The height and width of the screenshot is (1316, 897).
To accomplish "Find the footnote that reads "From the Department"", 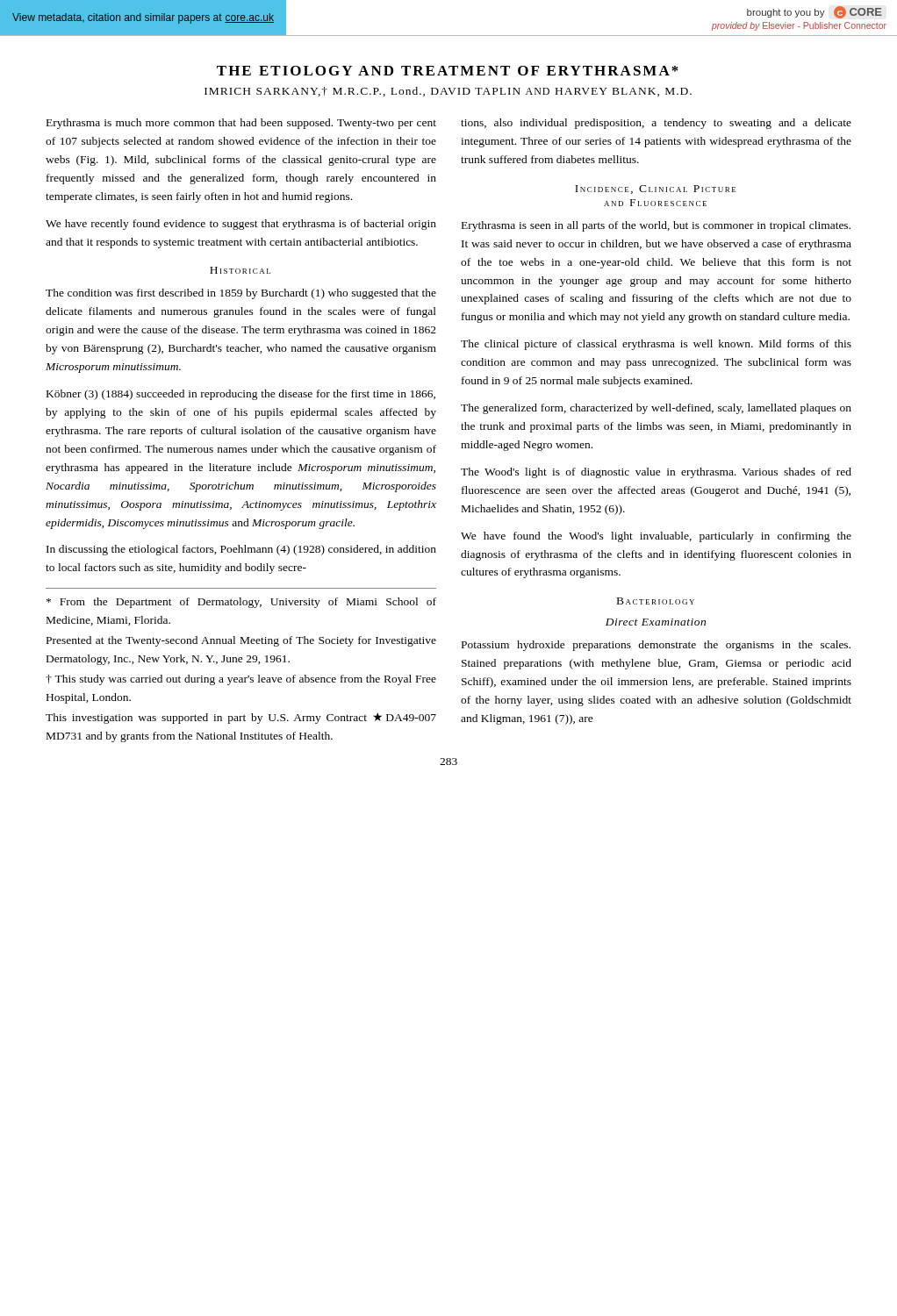I will (241, 669).
